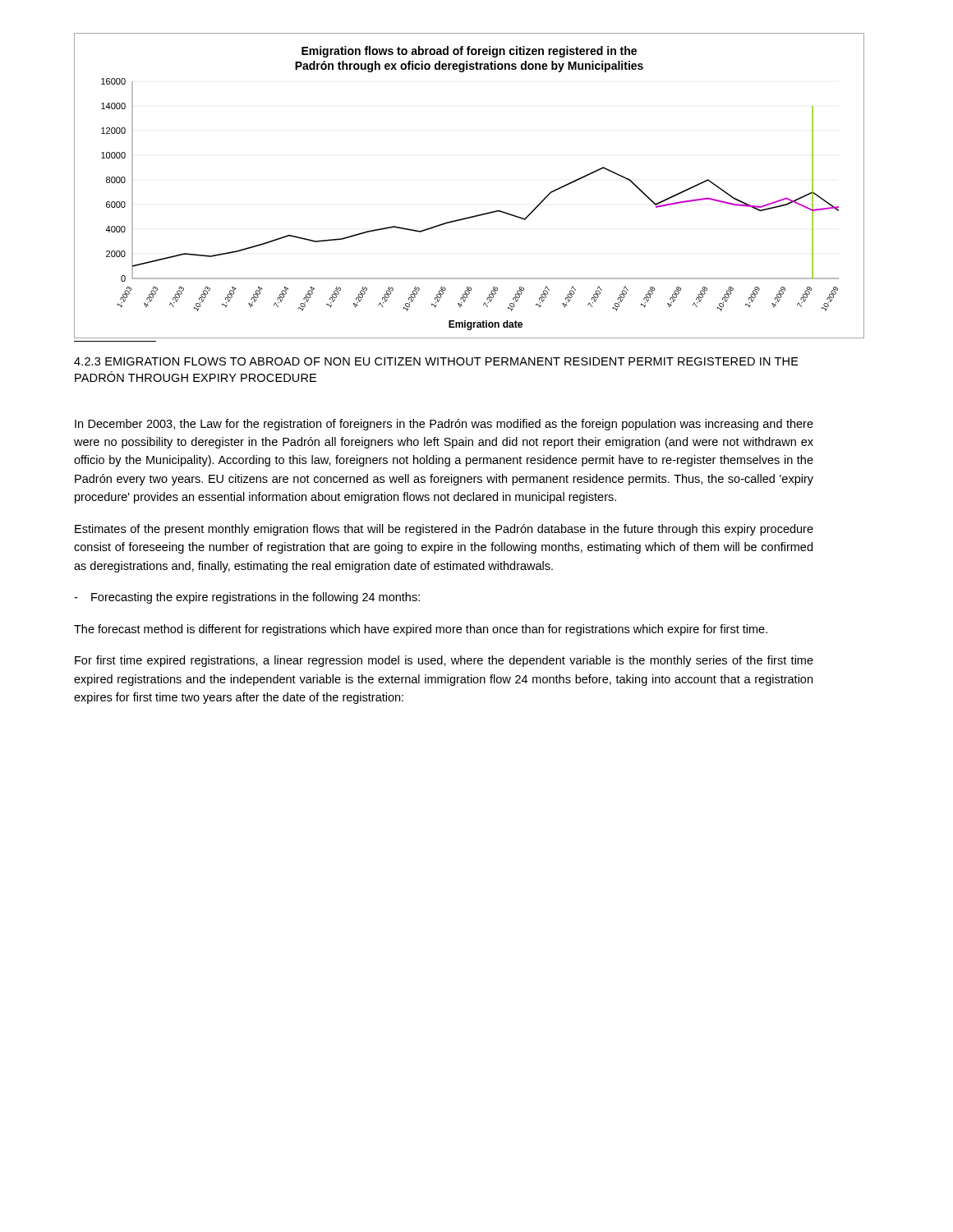Find the block starting "Forecasting the expire registrations"
Viewport: 953px width, 1232px height.
[247, 598]
